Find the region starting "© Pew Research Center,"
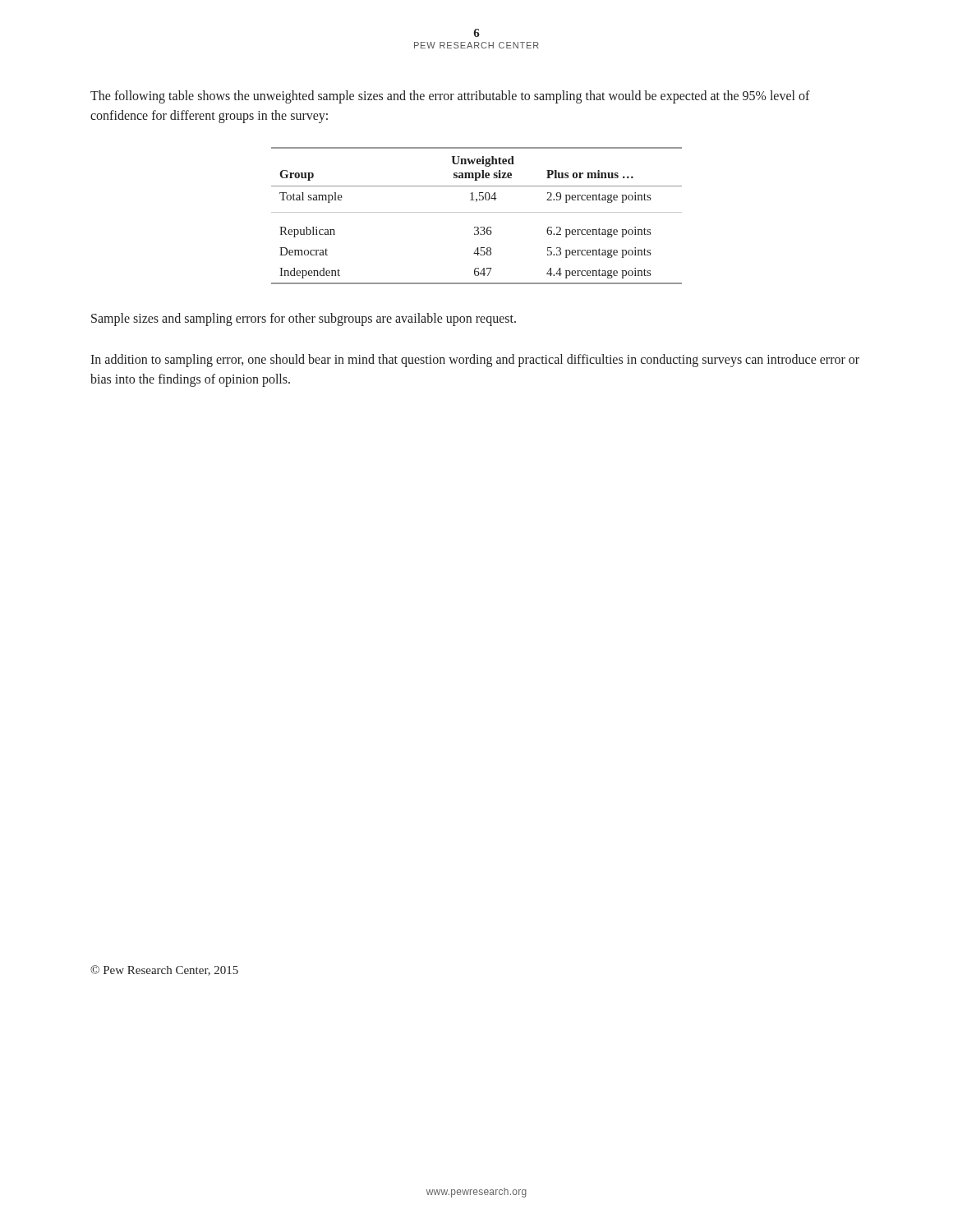The image size is (953, 1232). pyautogui.click(x=164, y=970)
